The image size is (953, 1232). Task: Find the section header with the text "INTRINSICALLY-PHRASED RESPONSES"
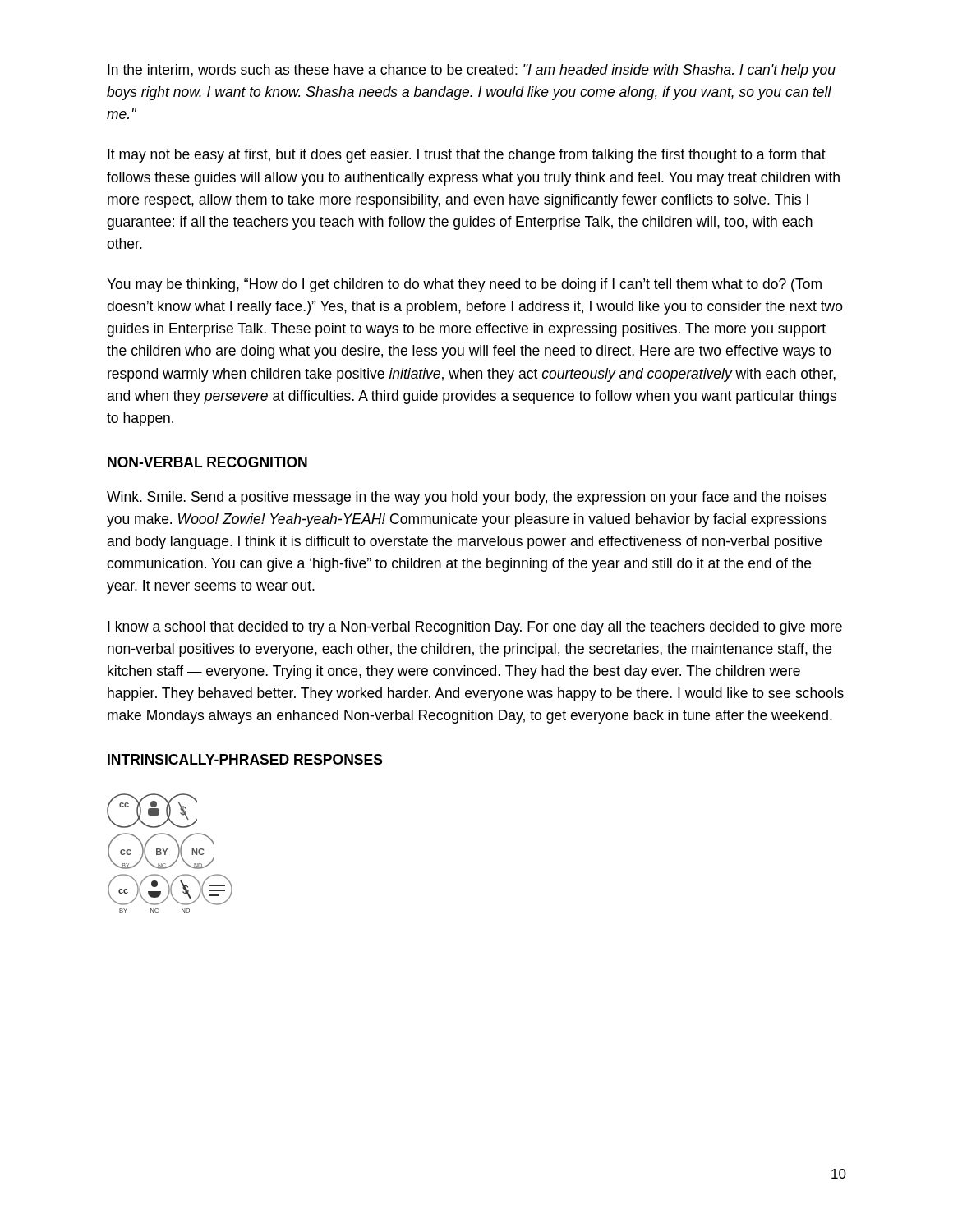[x=245, y=759]
